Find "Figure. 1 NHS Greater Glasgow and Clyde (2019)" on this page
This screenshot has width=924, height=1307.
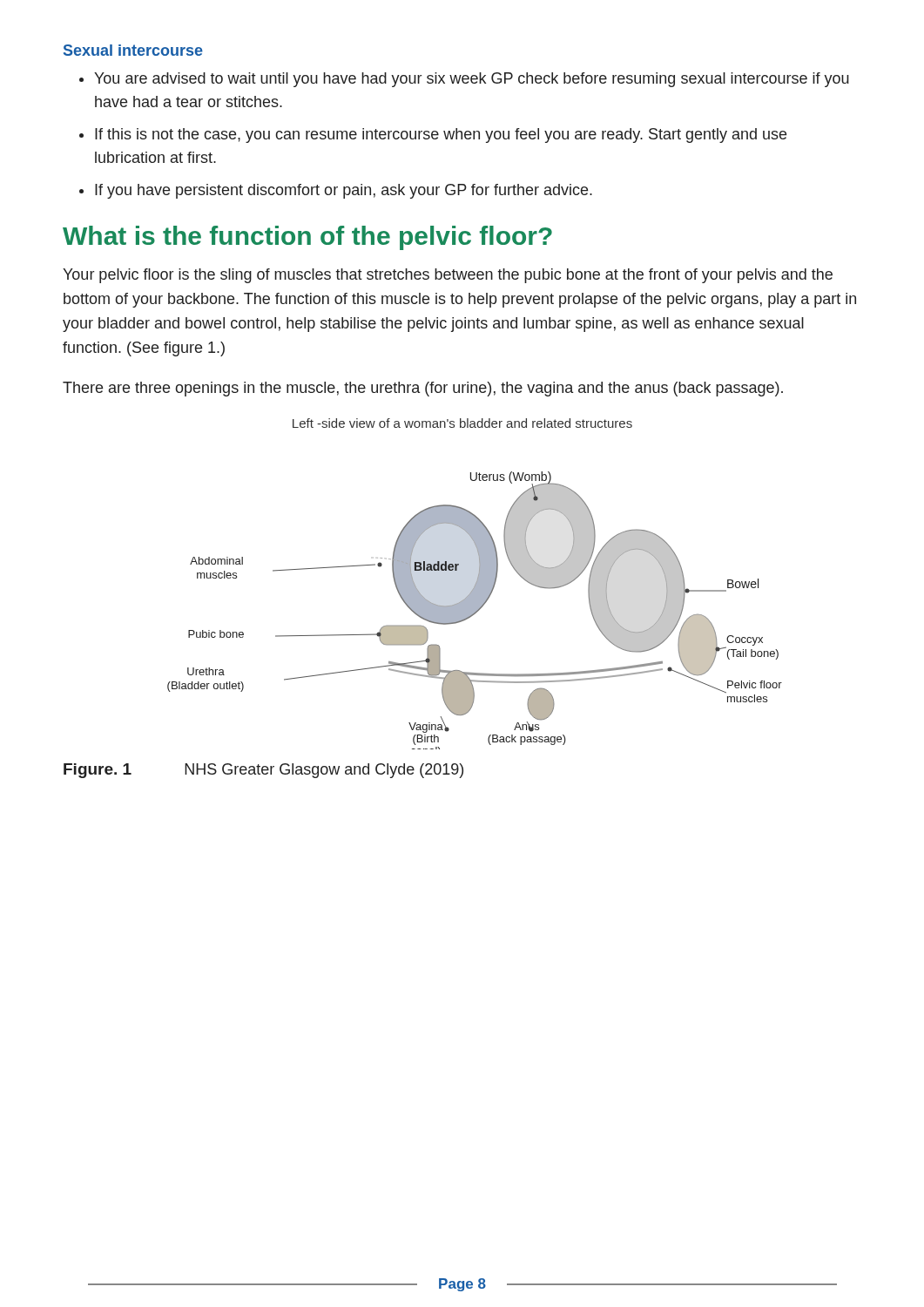pos(264,770)
